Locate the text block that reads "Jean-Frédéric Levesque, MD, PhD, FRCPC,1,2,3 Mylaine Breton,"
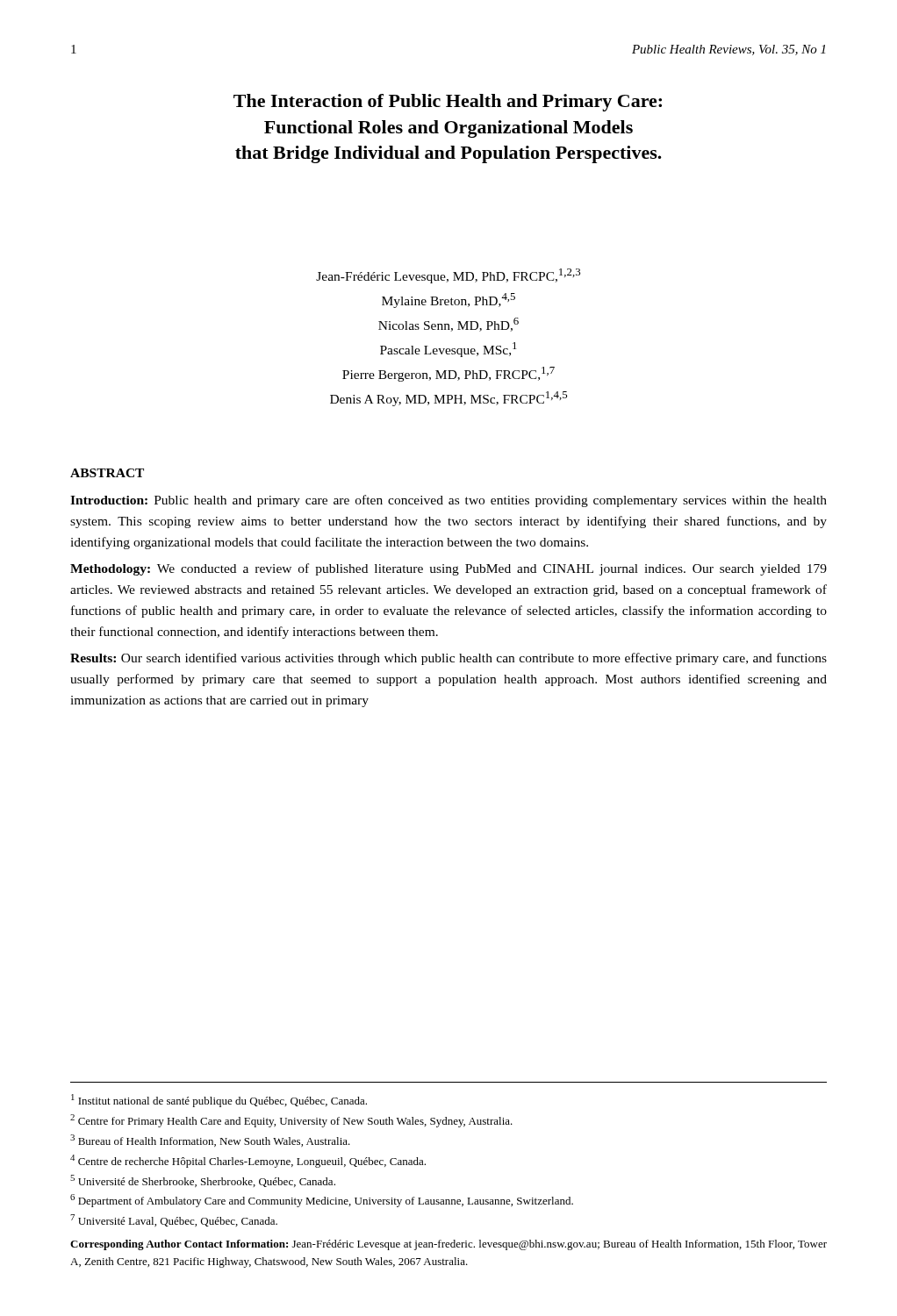This screenshot has width=897, height=1316. pos(448,336)
